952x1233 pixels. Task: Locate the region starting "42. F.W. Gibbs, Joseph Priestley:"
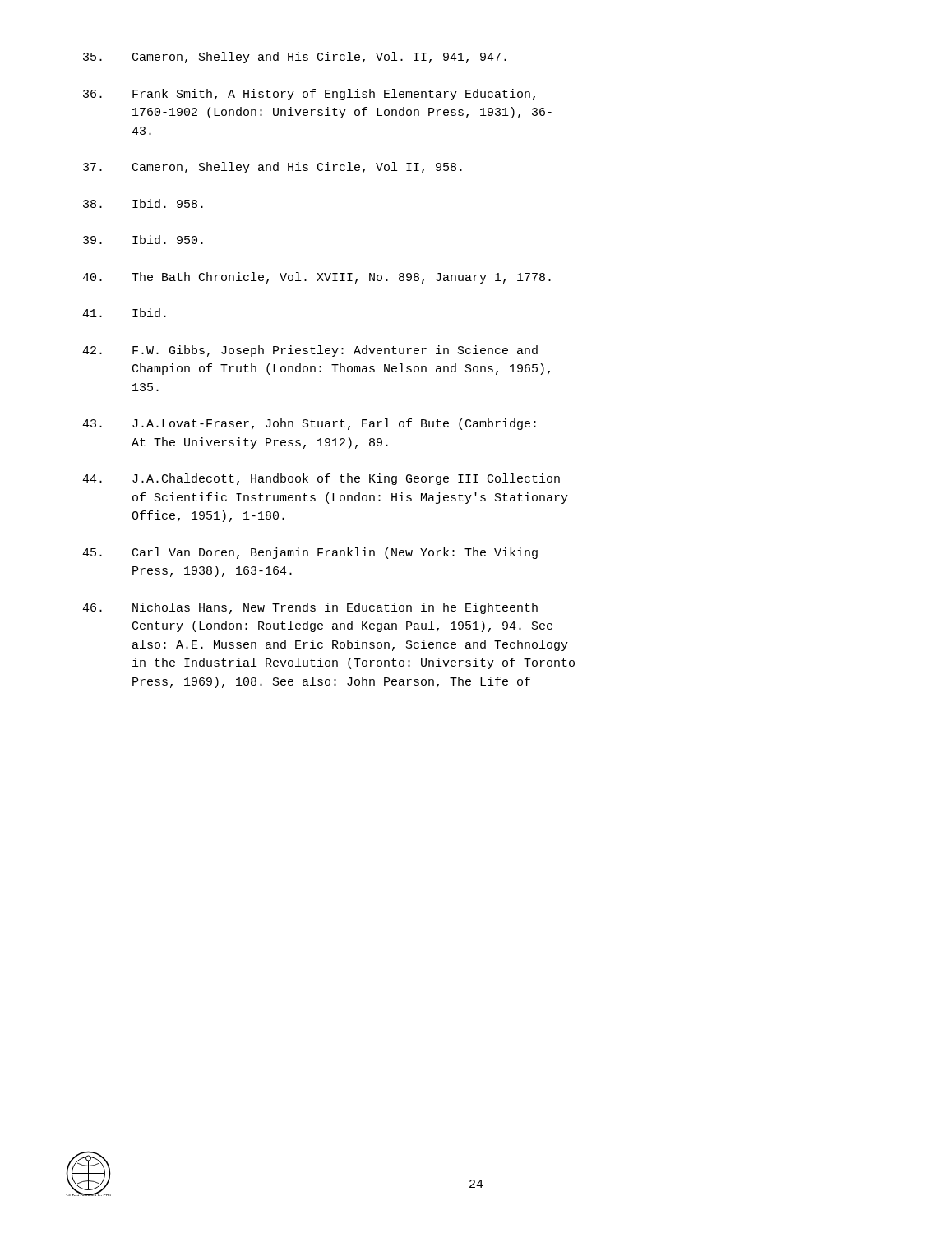tap(484, 370)
